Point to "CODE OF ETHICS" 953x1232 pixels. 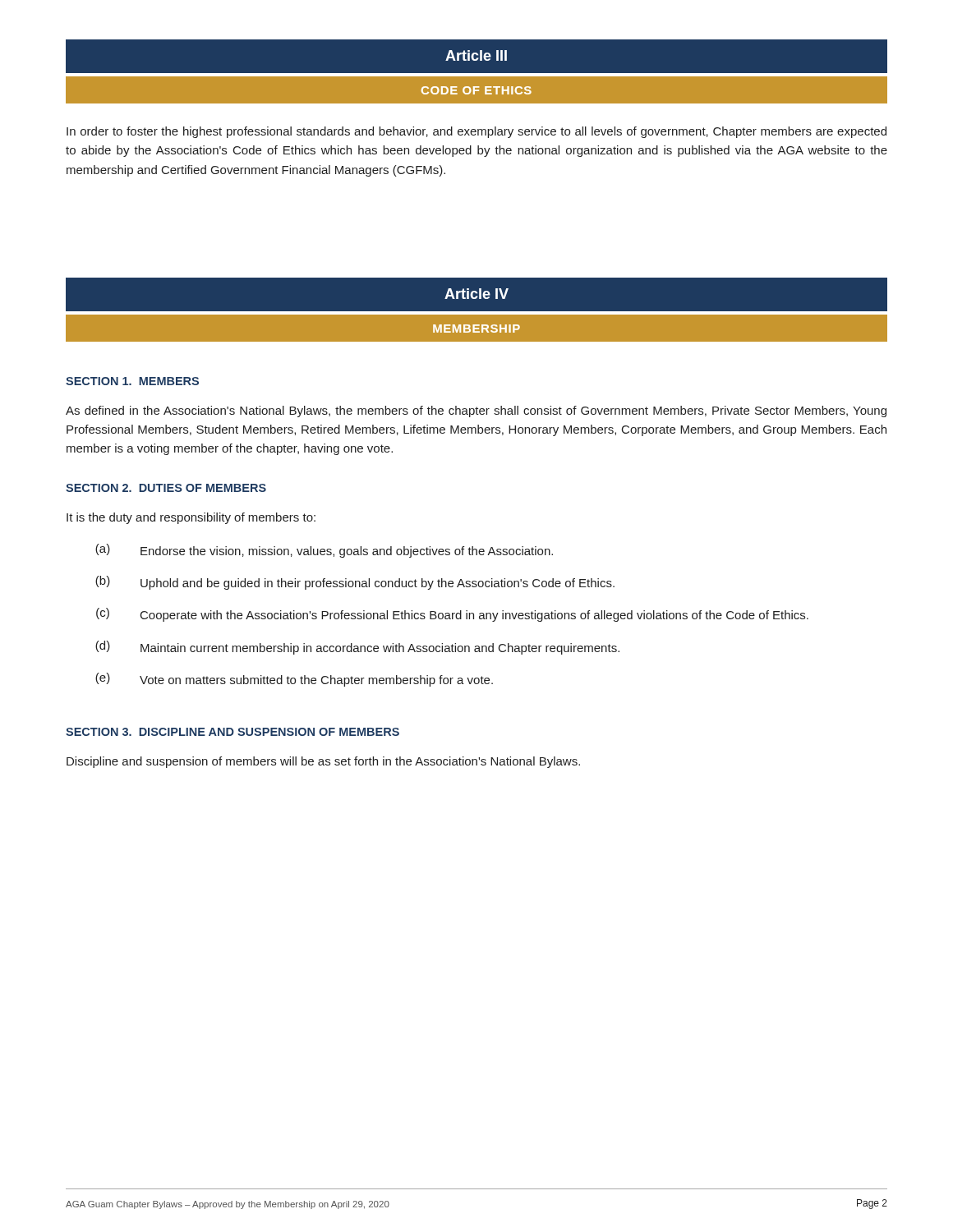point(476,90)
